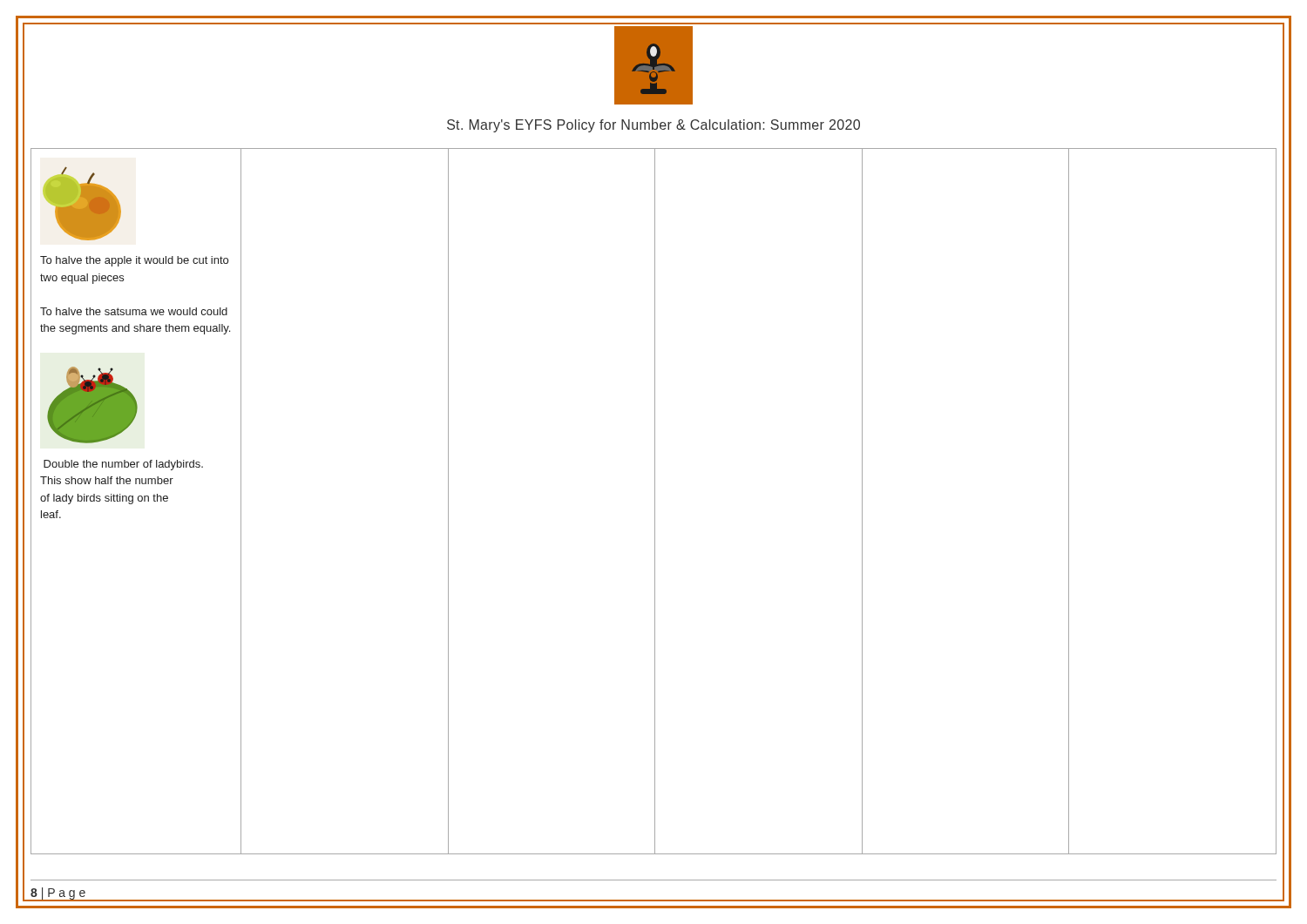Viewport: 1307px width, 924px height.
Task: Find a logo
Action: click(x=654, y=67)
